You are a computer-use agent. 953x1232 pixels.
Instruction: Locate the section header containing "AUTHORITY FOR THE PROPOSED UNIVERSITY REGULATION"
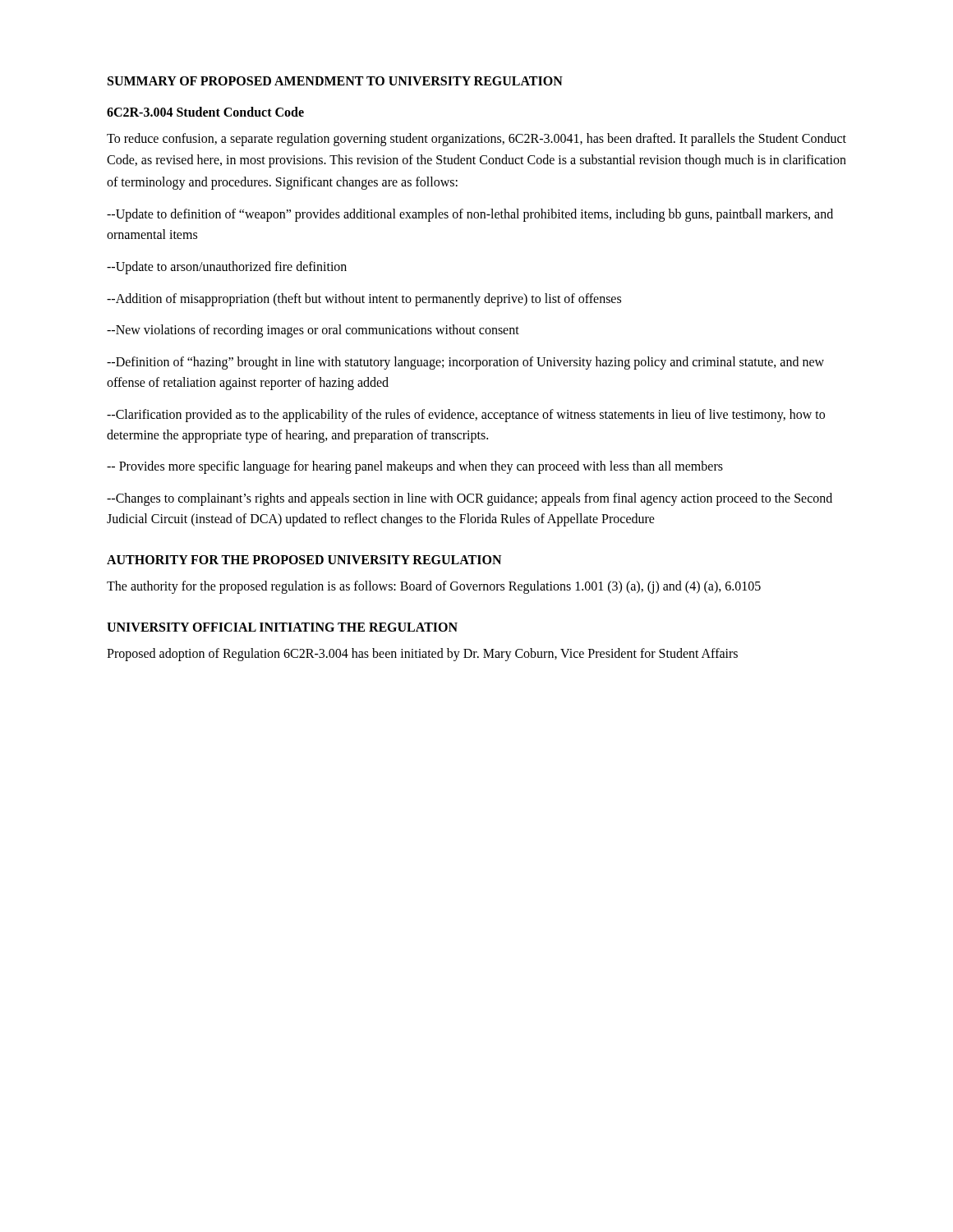pos(304,560)
